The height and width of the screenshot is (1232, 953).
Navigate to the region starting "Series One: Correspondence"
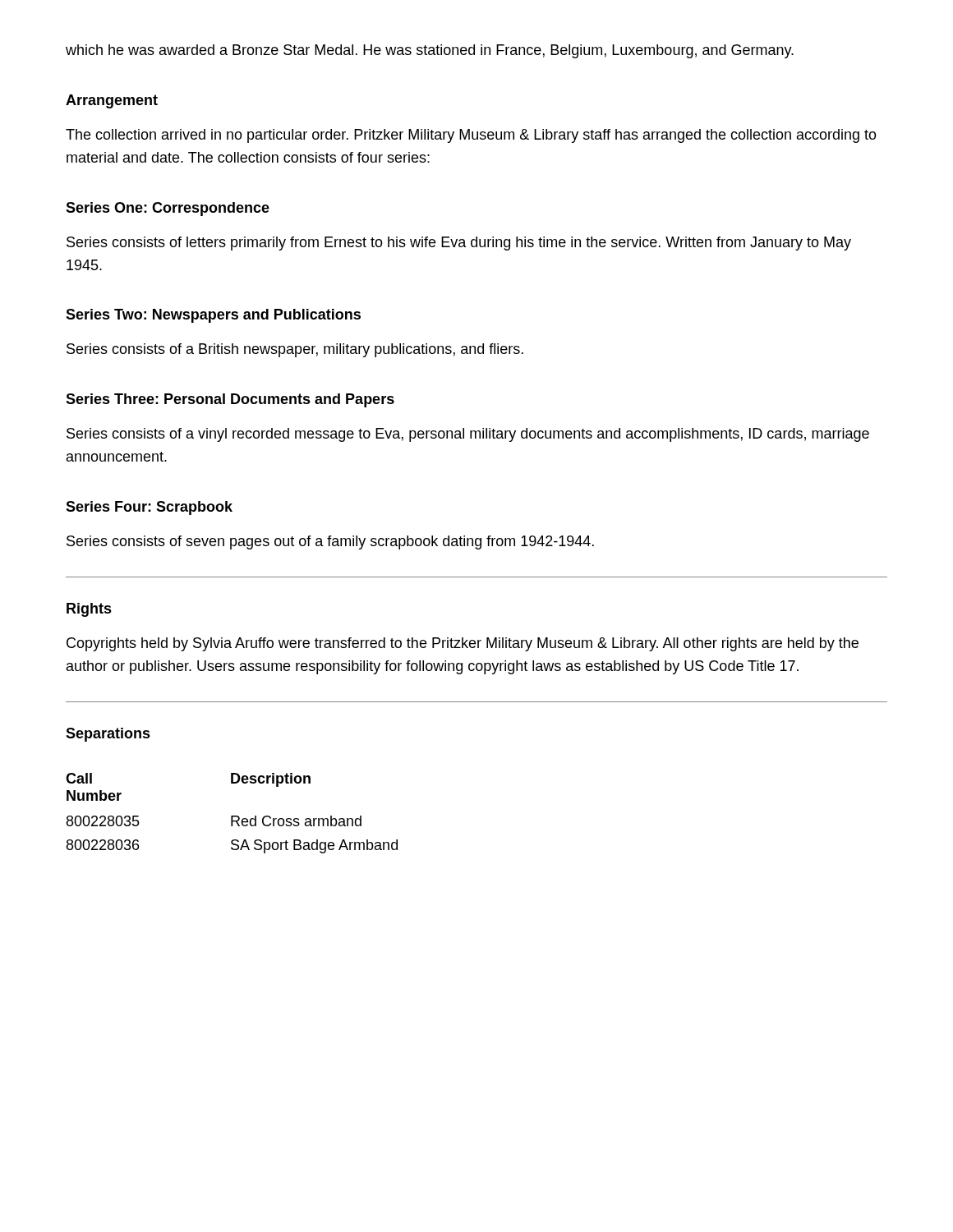click(x=168, y=208)
